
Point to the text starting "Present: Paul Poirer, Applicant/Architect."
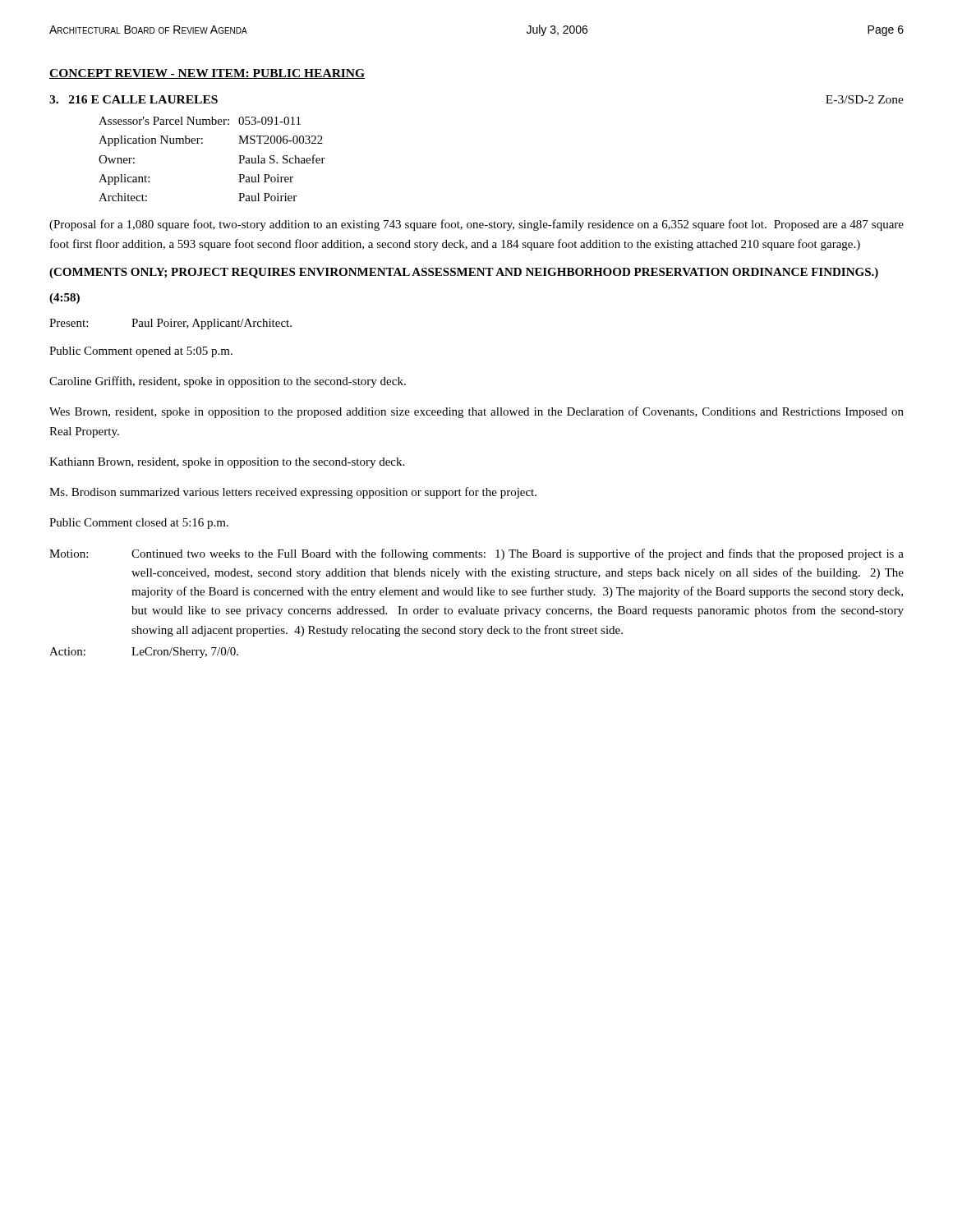[171, 323]
